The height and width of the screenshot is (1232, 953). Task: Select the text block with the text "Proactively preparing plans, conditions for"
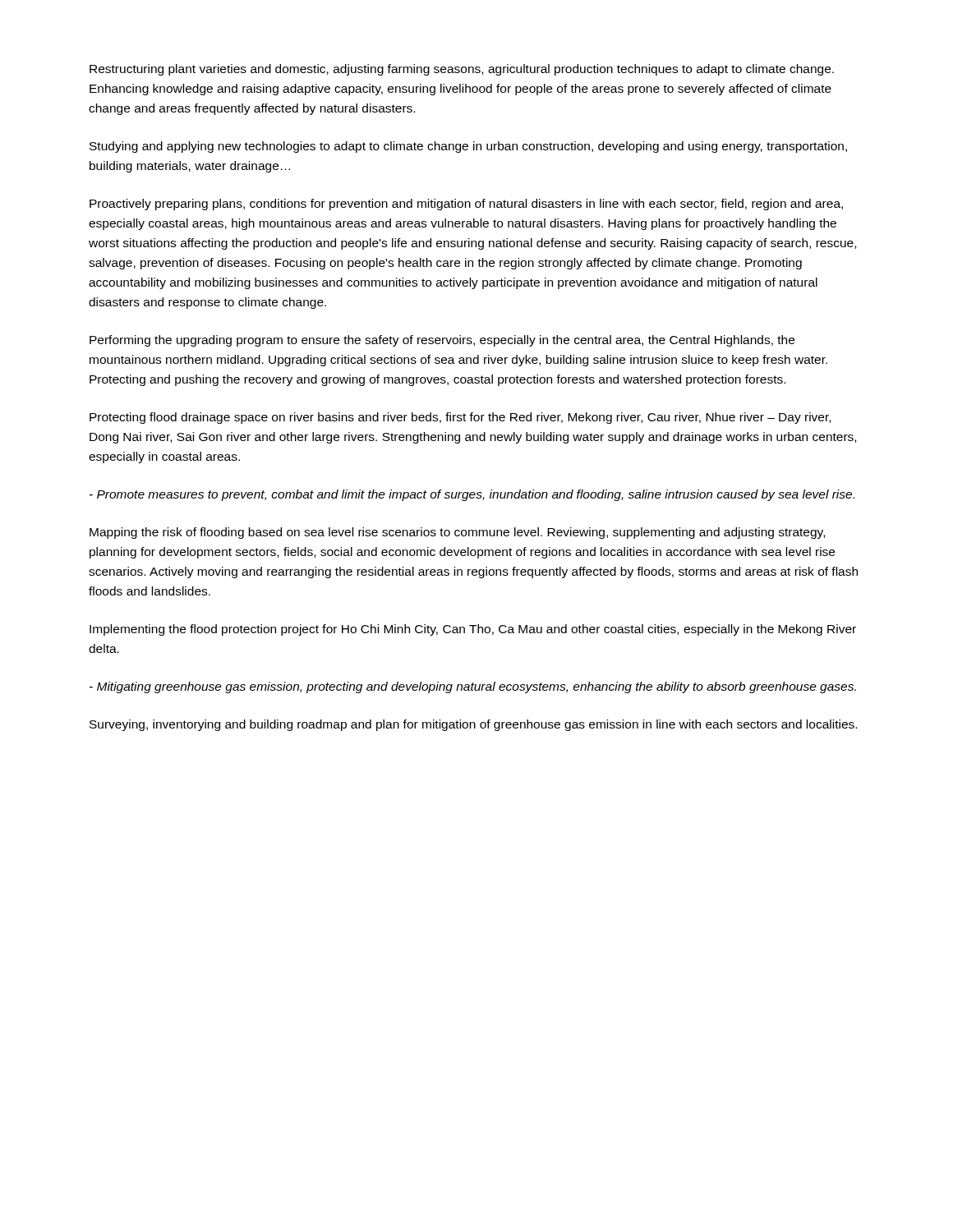coord(473,253)
